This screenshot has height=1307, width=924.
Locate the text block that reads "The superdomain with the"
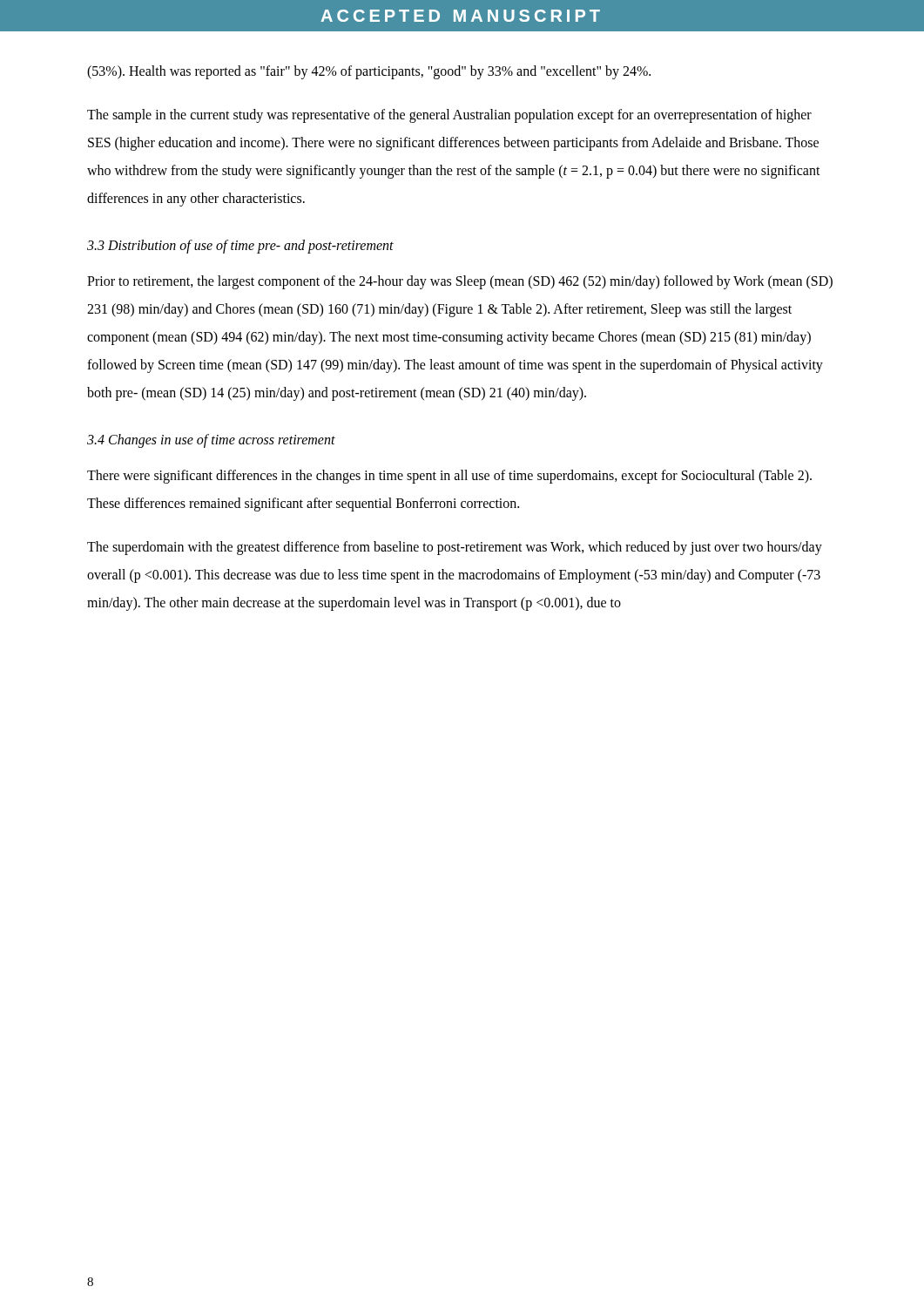462,575
